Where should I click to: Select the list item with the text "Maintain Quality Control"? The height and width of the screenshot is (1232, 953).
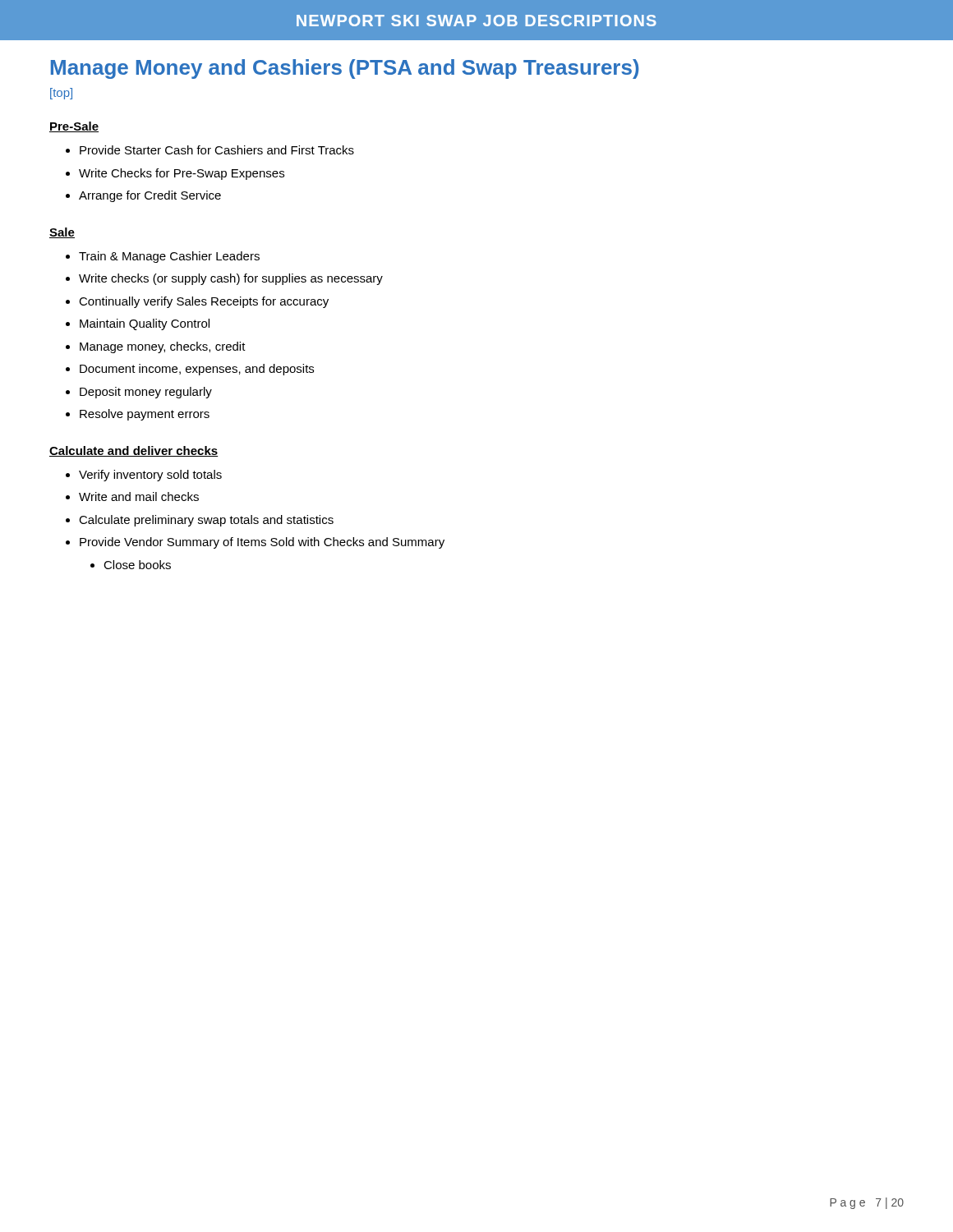[145, 323]
